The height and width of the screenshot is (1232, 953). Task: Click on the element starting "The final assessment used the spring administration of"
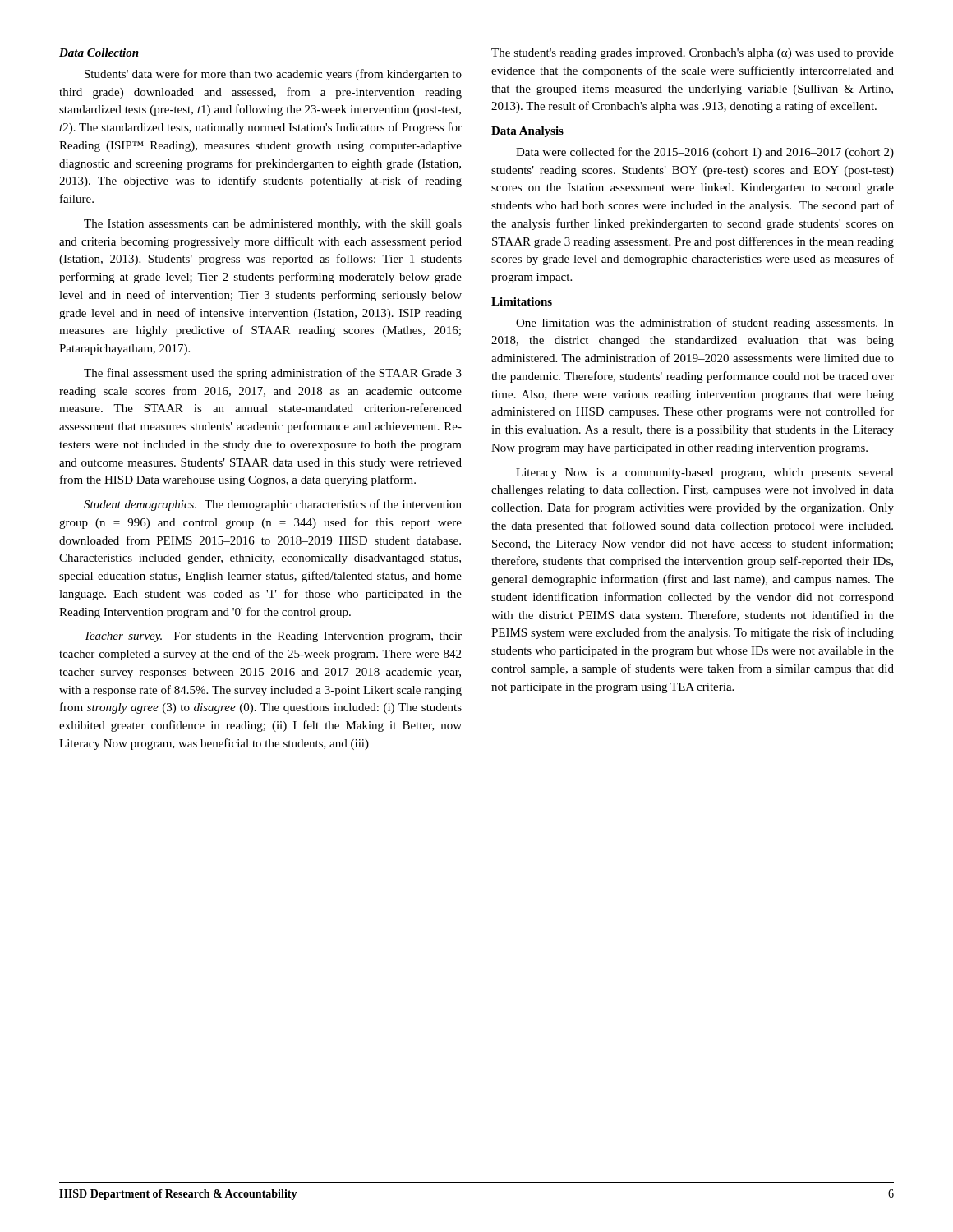pos(260,427)
